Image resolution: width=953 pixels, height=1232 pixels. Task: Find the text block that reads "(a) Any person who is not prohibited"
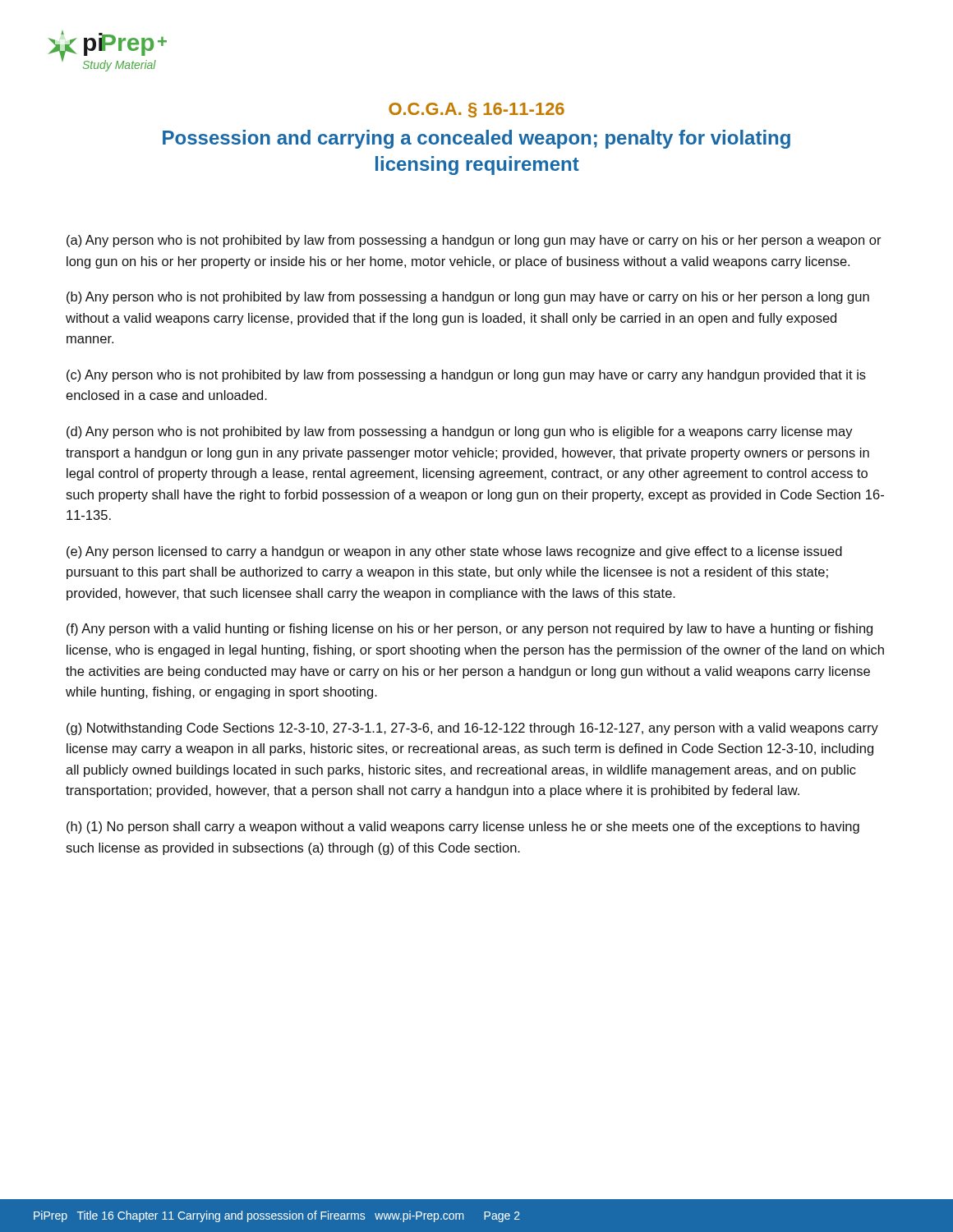(476, 544)
